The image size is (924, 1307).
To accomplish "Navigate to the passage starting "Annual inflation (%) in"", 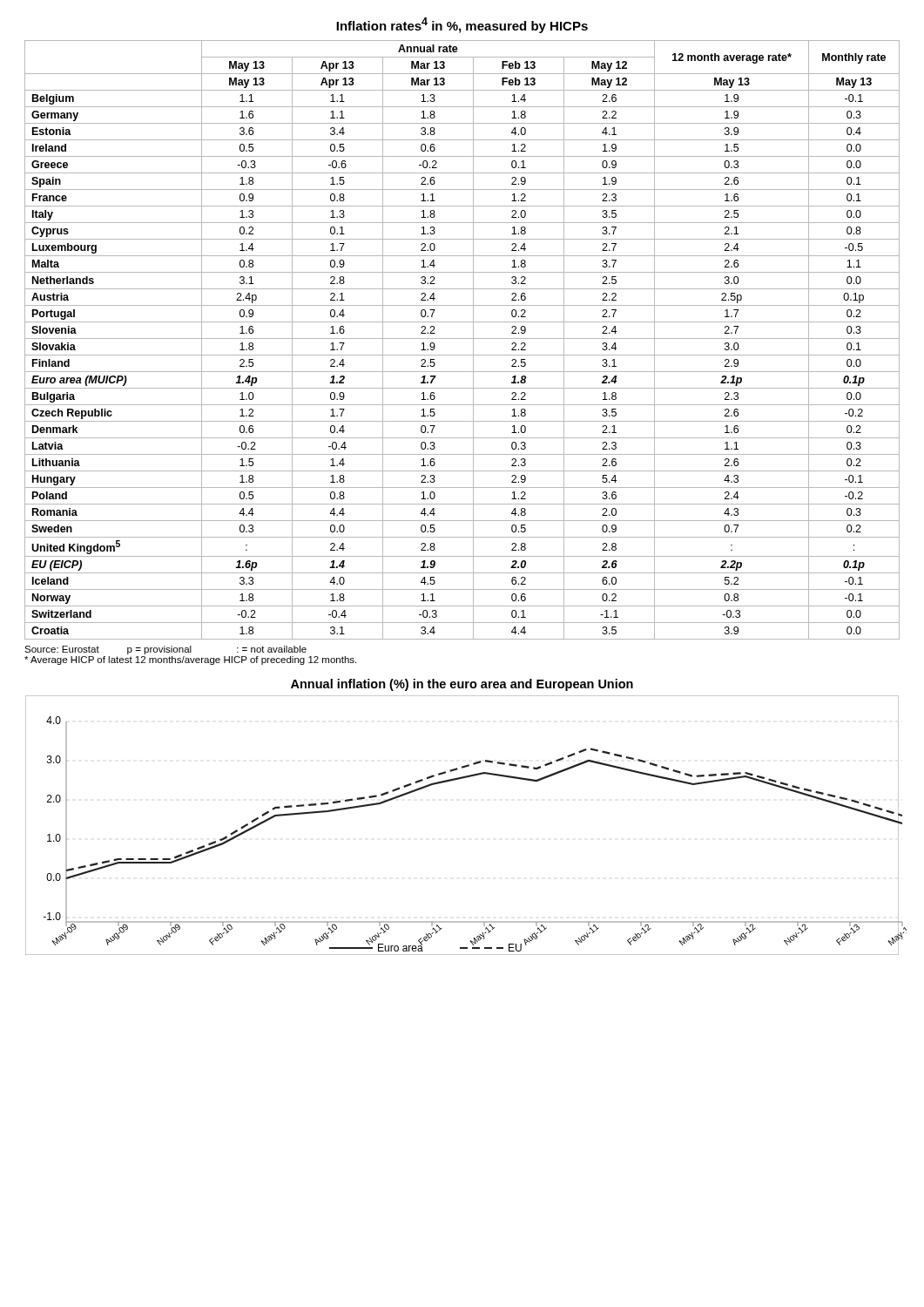I will [x=462, y=684].
